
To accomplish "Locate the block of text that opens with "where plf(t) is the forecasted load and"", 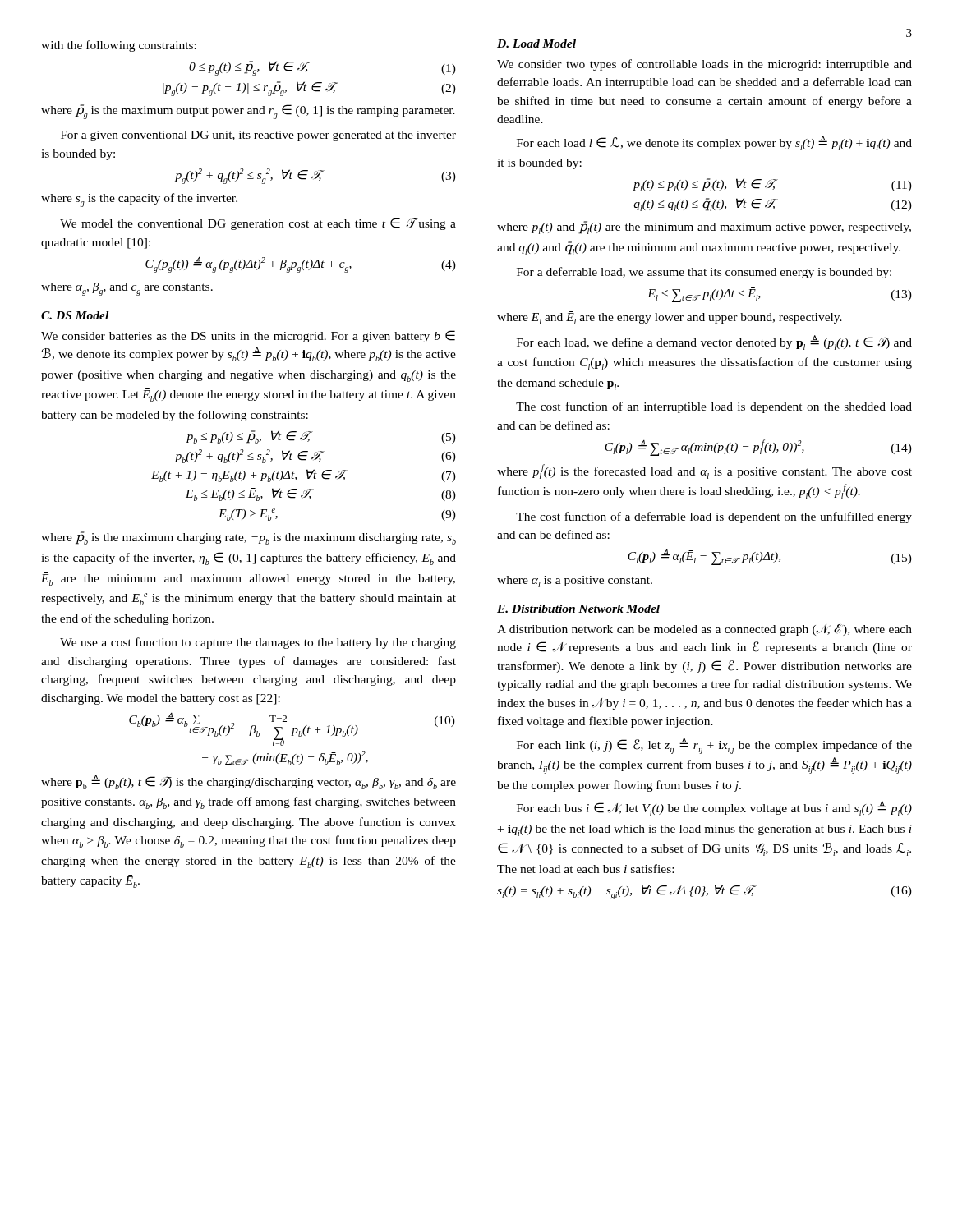I will coord(705,482).
